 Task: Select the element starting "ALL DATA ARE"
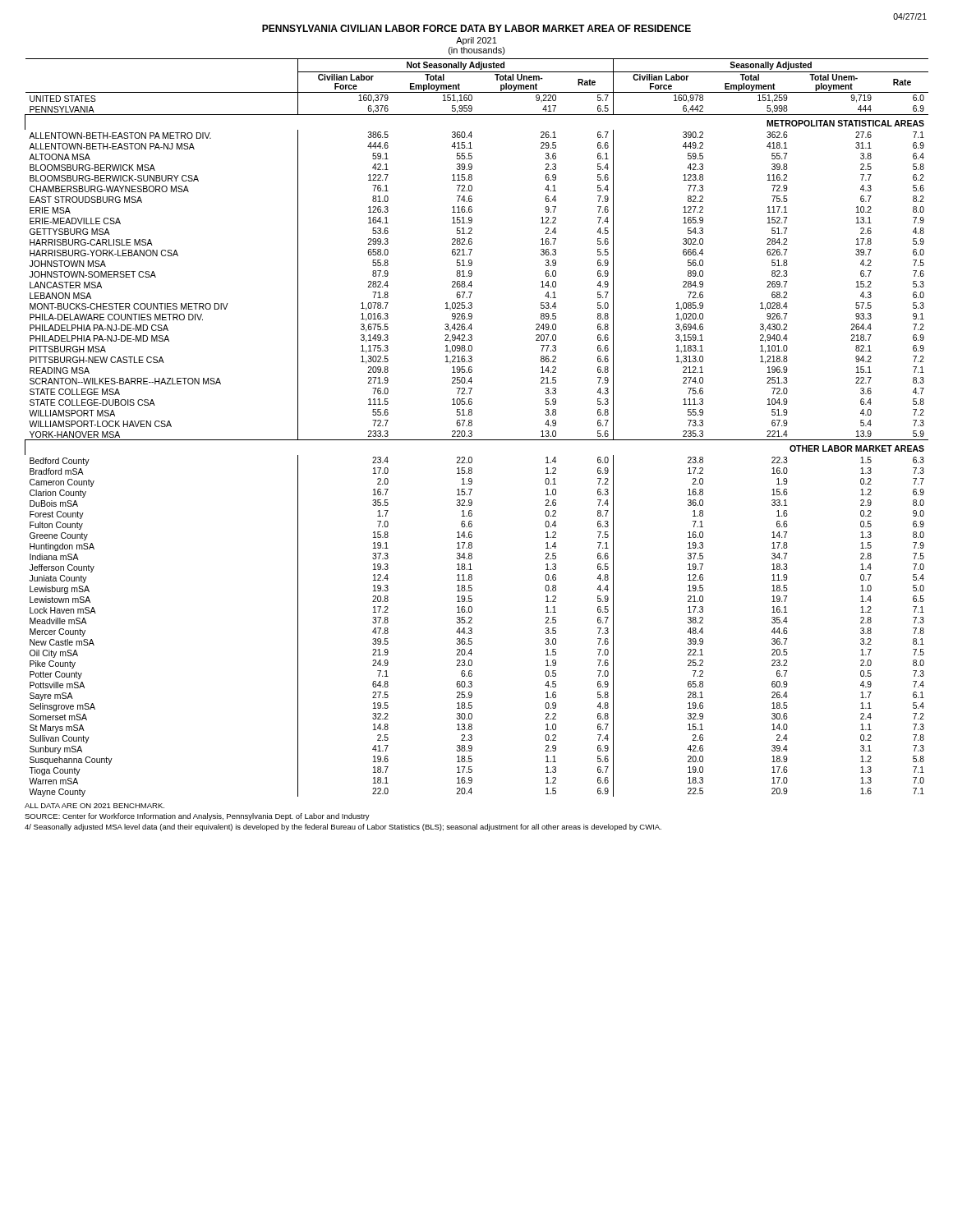[x=95, y=805]
